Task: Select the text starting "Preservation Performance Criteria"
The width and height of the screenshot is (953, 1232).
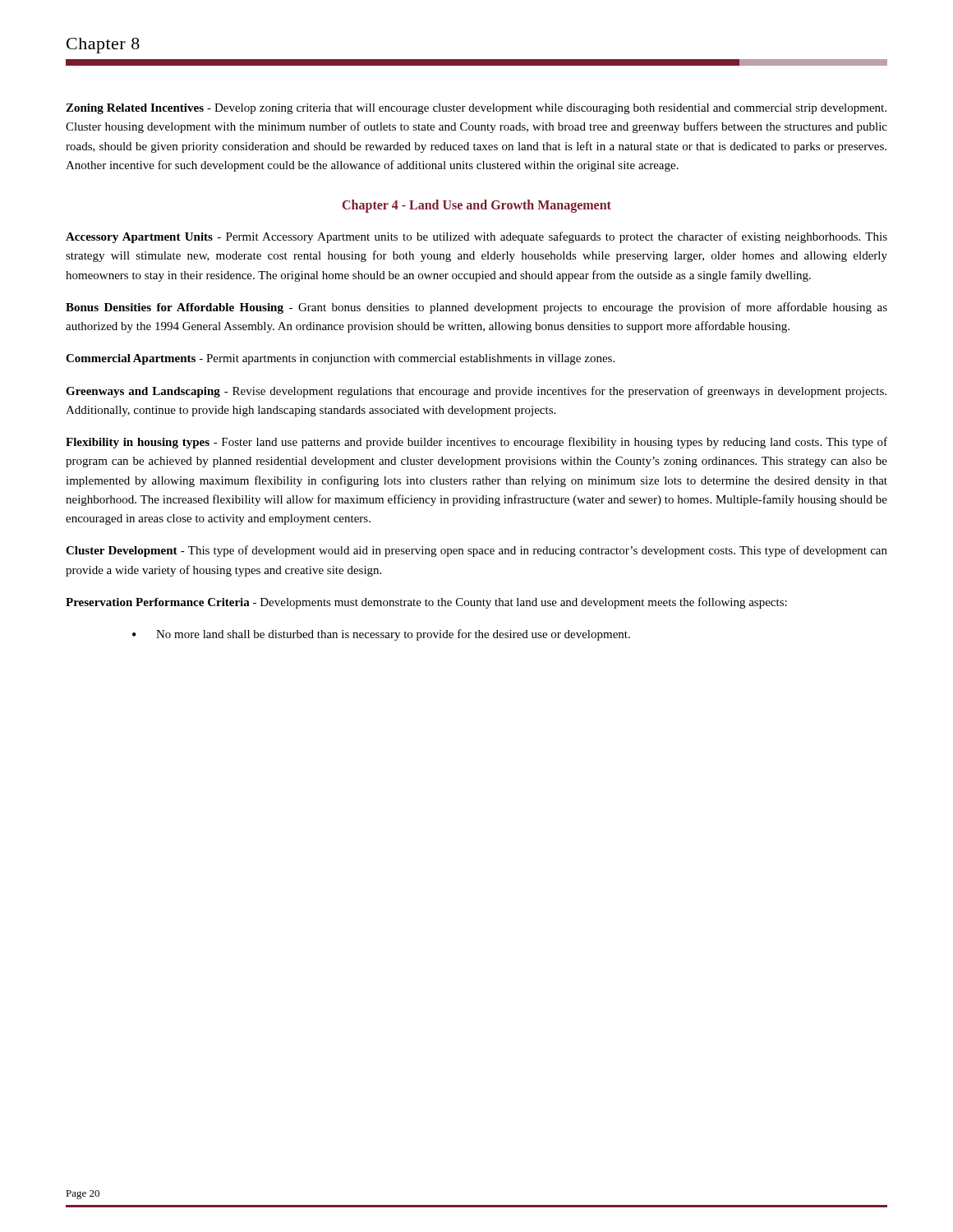Action: click(427, 602)
